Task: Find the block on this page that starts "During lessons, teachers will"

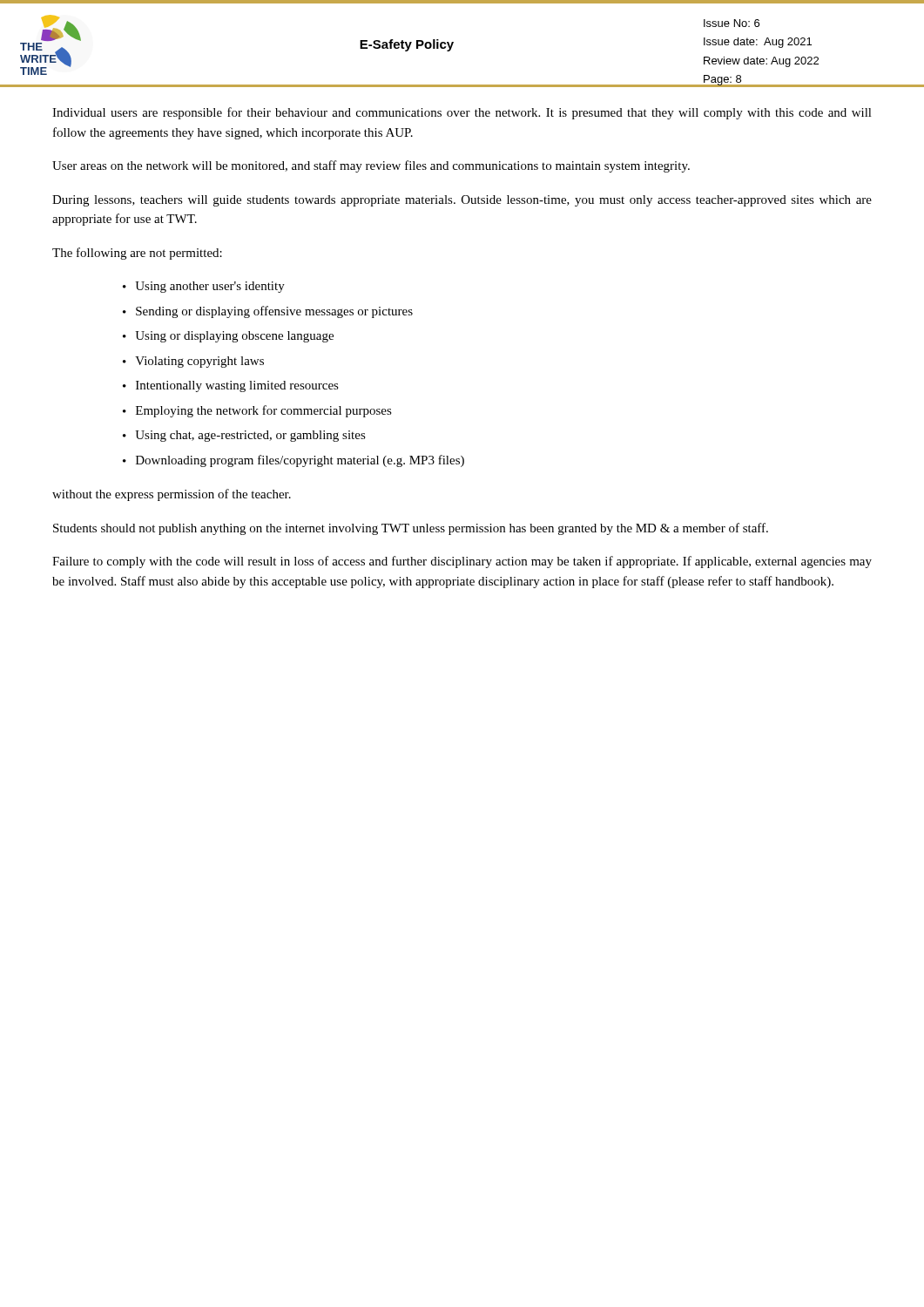Action: coord(462,209)
